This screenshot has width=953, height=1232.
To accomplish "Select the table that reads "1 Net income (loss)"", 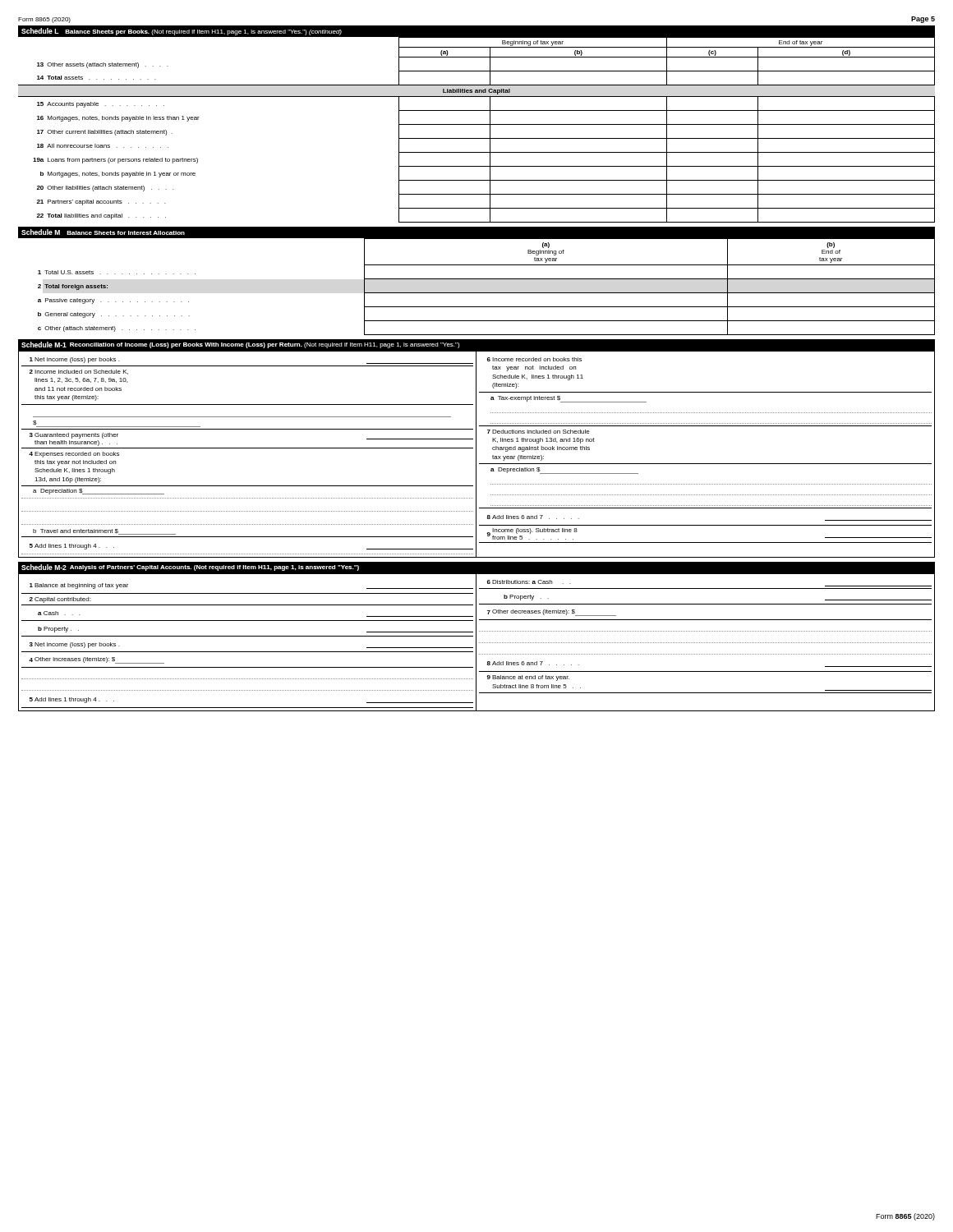I will pos(476,454).
